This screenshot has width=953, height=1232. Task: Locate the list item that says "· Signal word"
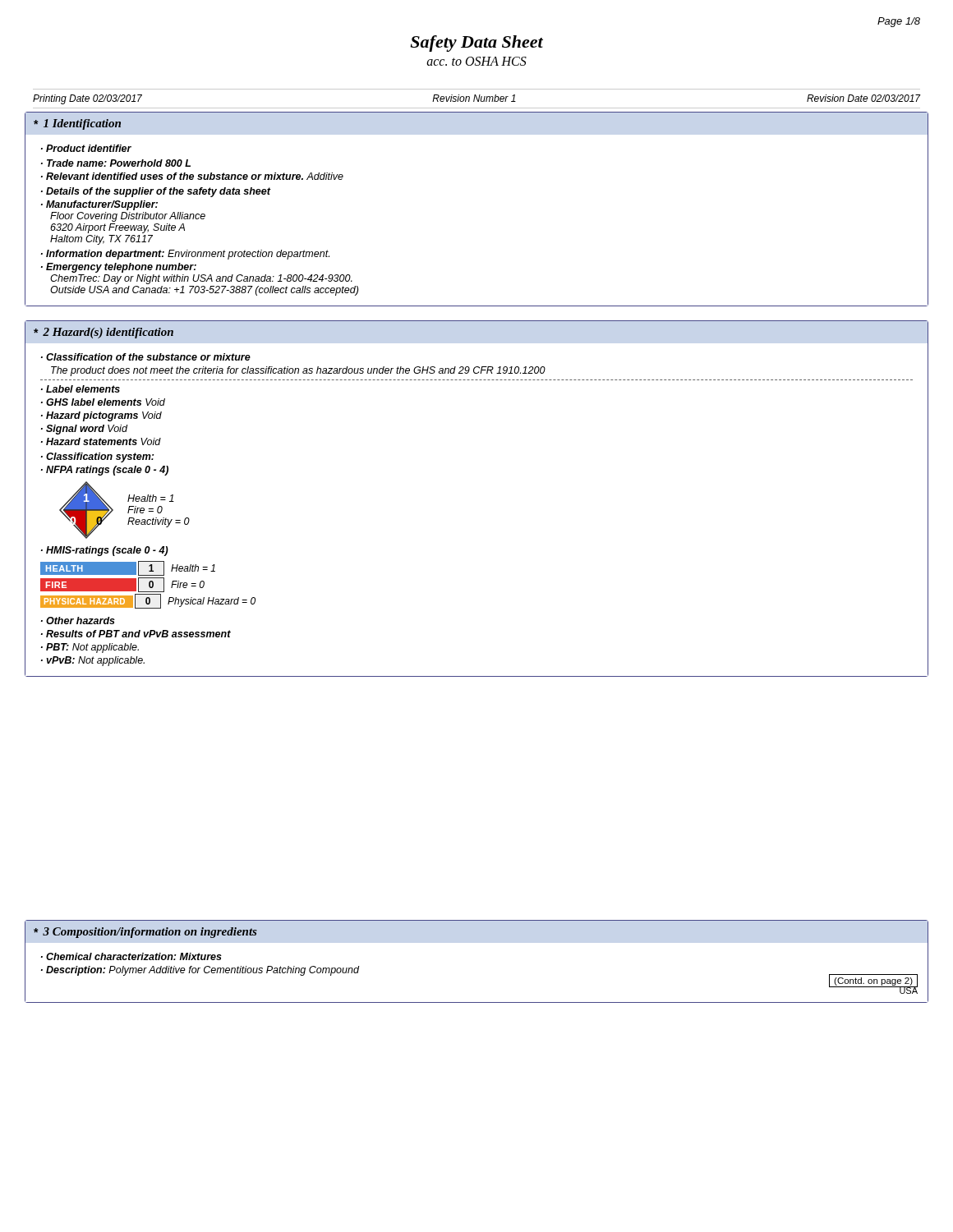click(x=84, y=429)
